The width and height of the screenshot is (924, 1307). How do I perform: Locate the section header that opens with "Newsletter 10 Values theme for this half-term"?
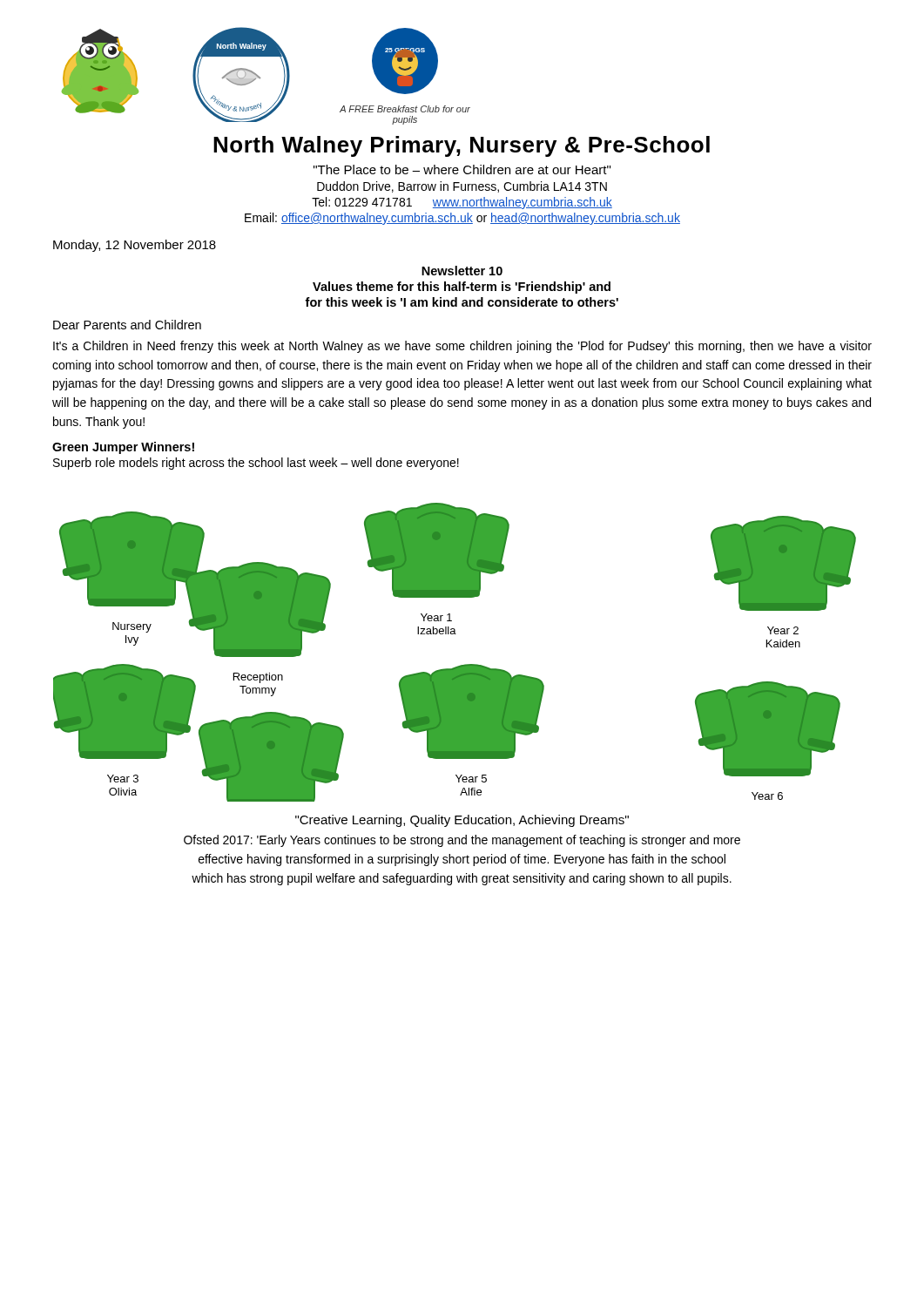pos(462,287)
